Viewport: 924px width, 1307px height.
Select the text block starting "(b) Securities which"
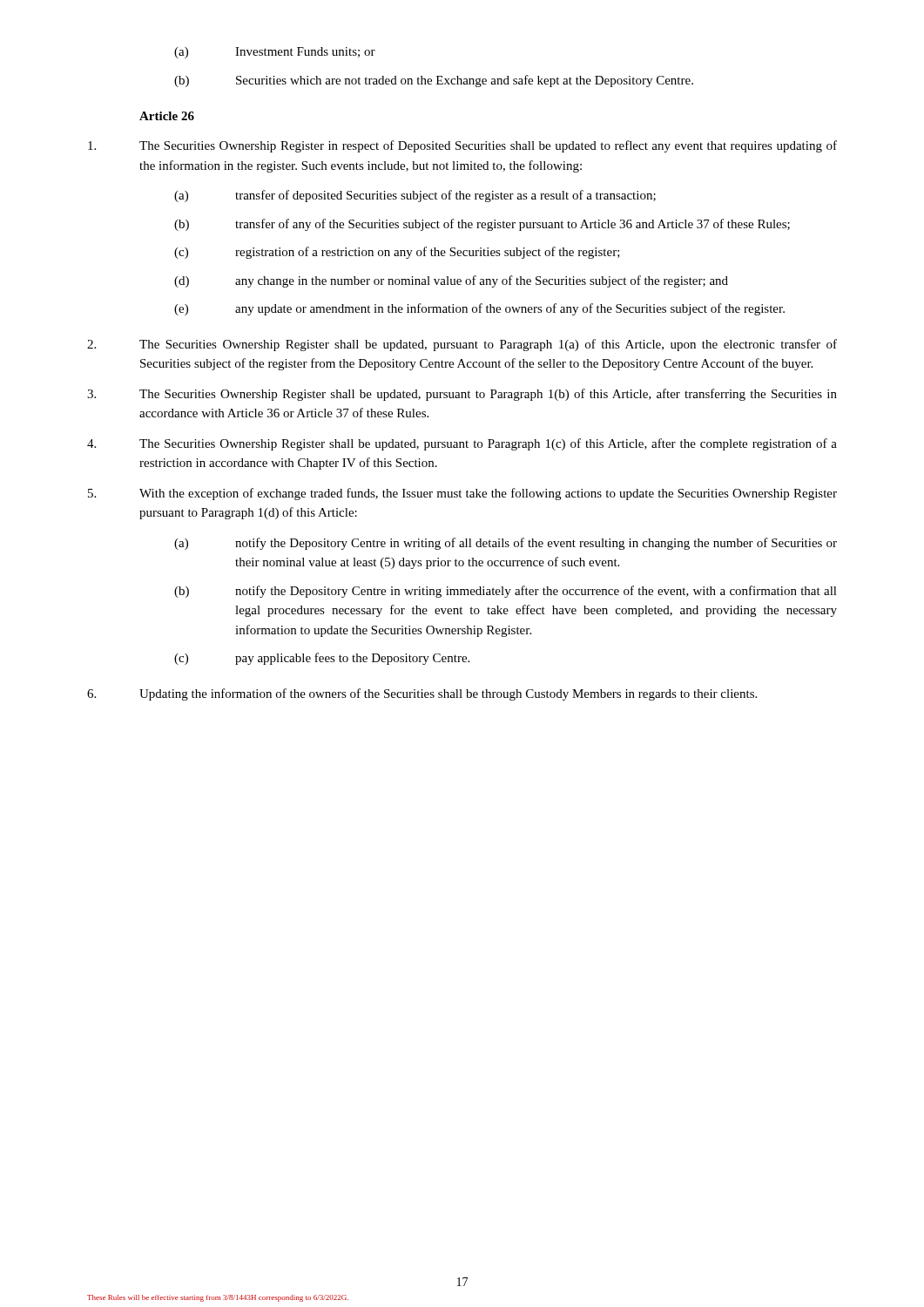pos(506,80)
